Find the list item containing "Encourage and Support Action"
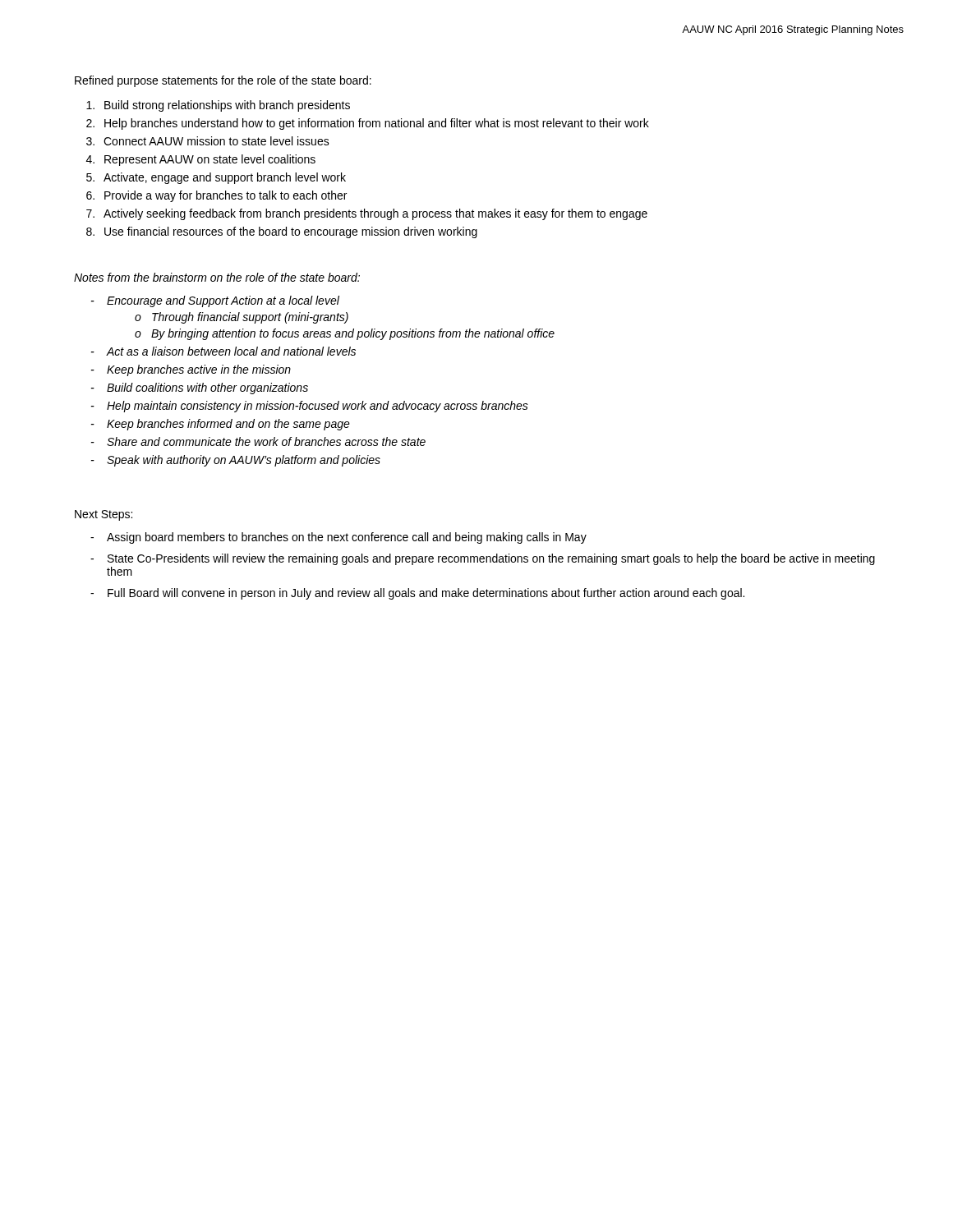The height and width of the screenshot is (1232, 953). tap(223, 301)
